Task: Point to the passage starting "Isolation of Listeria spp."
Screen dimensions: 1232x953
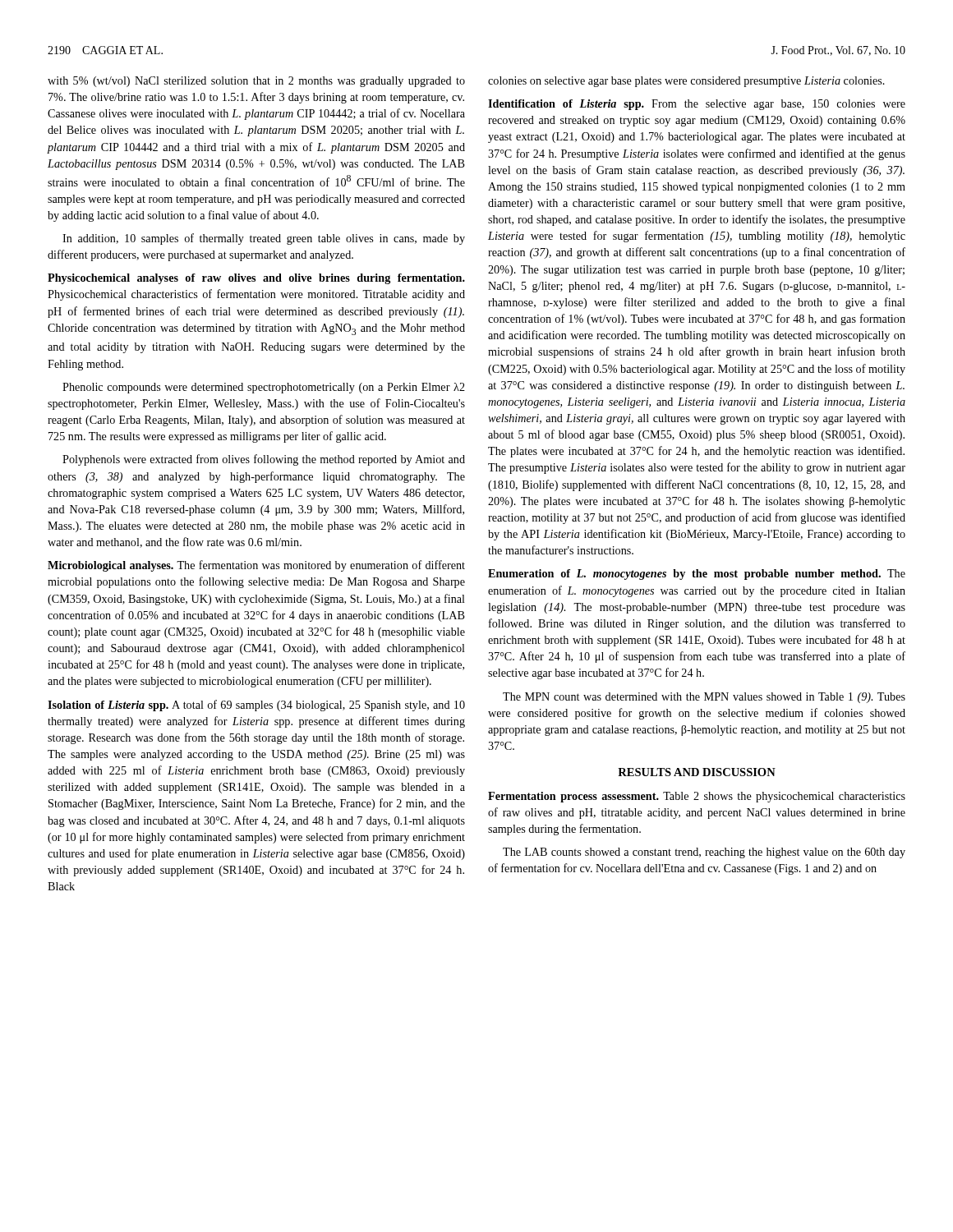Action: pos(256,795)
